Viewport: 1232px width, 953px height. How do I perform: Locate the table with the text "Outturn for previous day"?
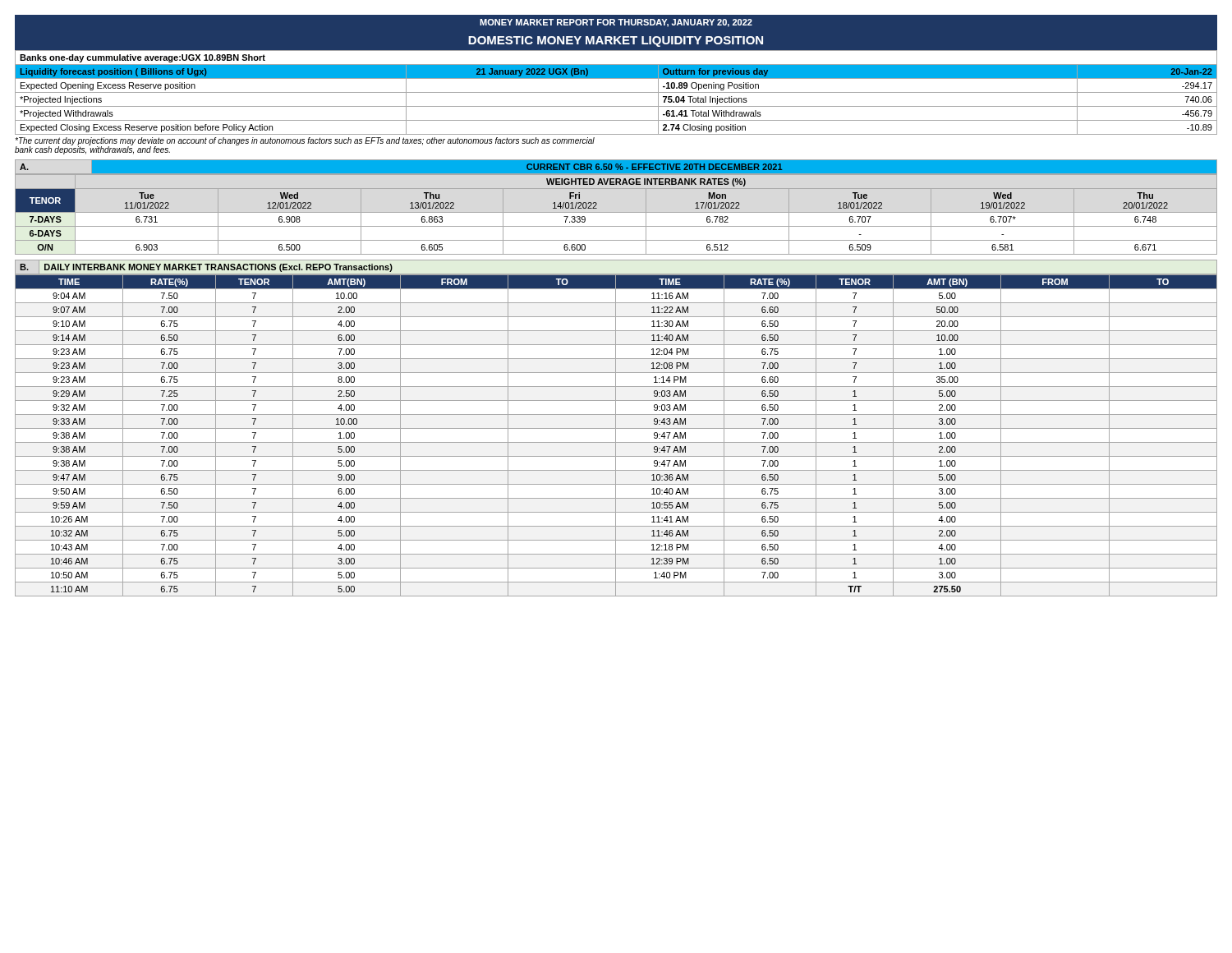[616, 92]
